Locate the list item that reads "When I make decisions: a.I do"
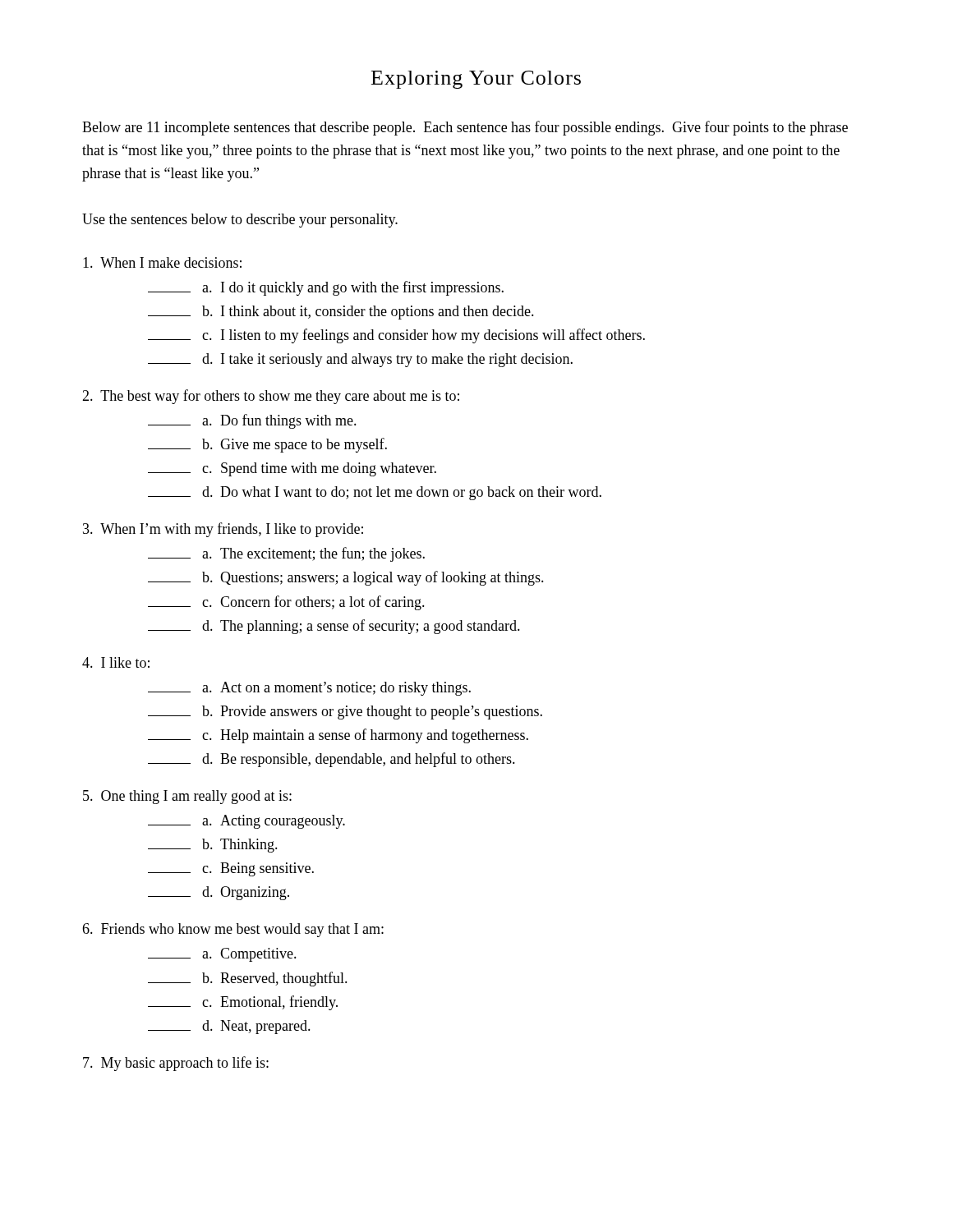The height and width of the screenshot is (1232, 953). pos(476,312)
